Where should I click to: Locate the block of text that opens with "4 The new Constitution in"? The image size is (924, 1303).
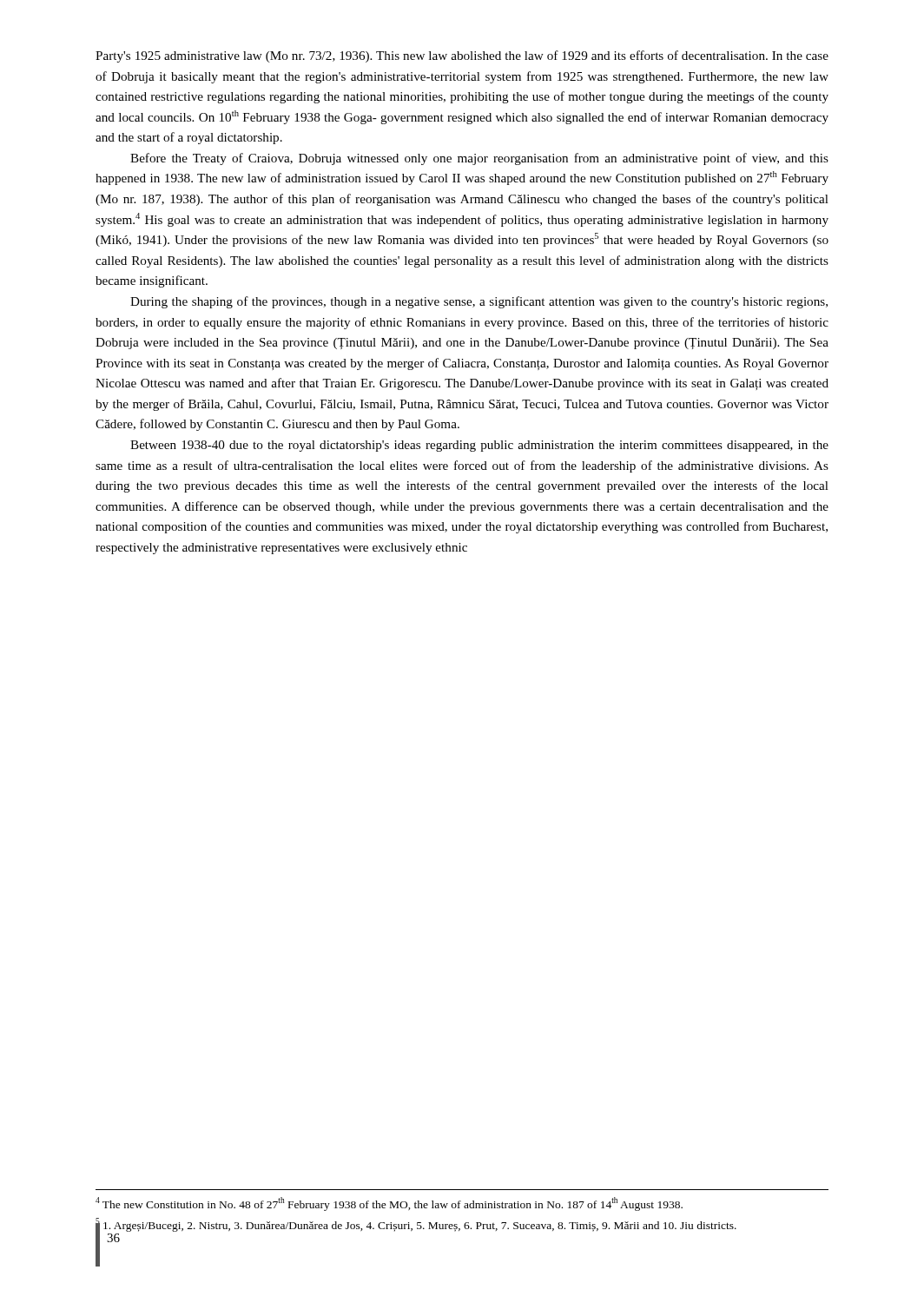462,1204
